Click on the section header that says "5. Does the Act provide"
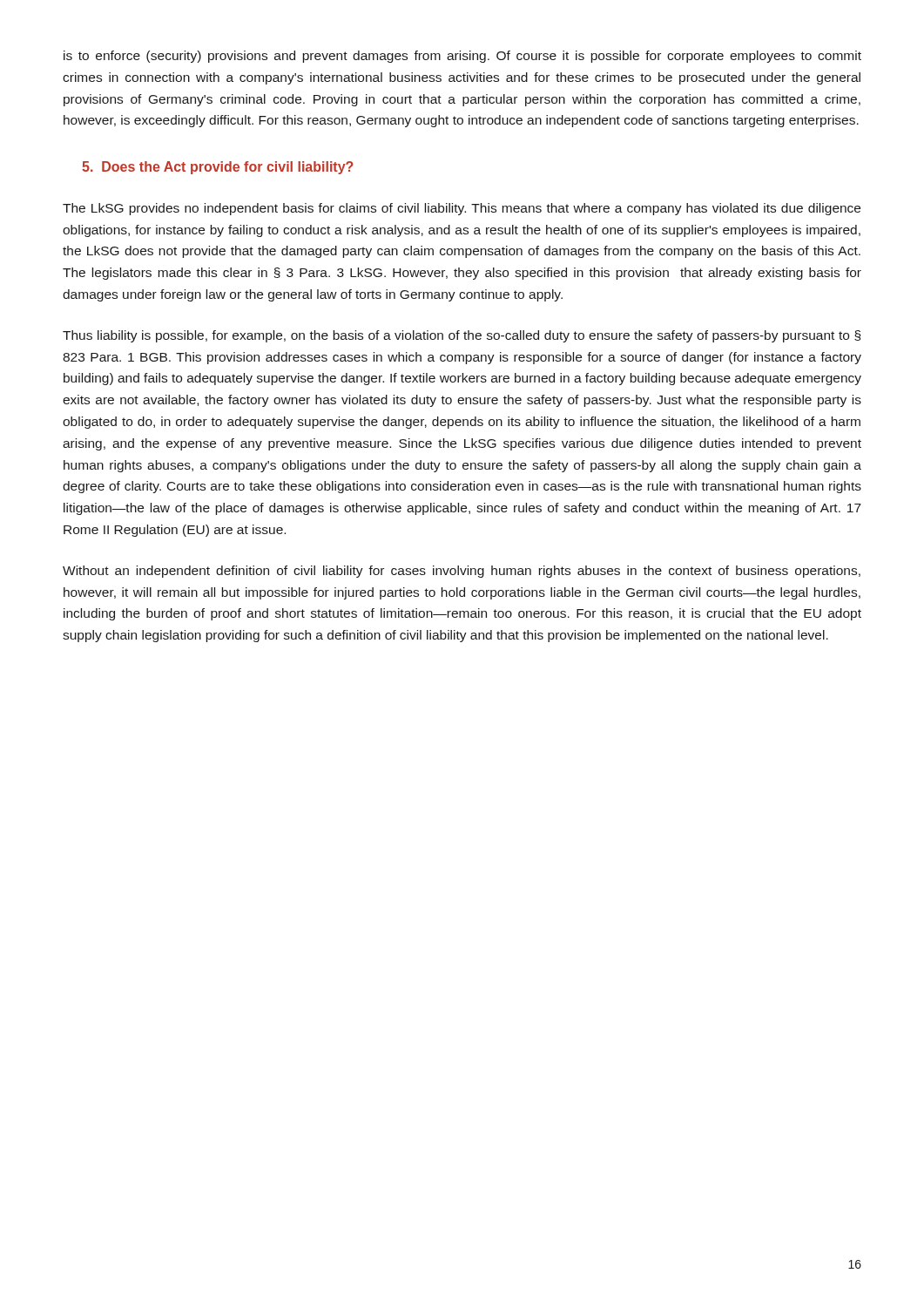The image size is (924, 1307). click(218, 167)
